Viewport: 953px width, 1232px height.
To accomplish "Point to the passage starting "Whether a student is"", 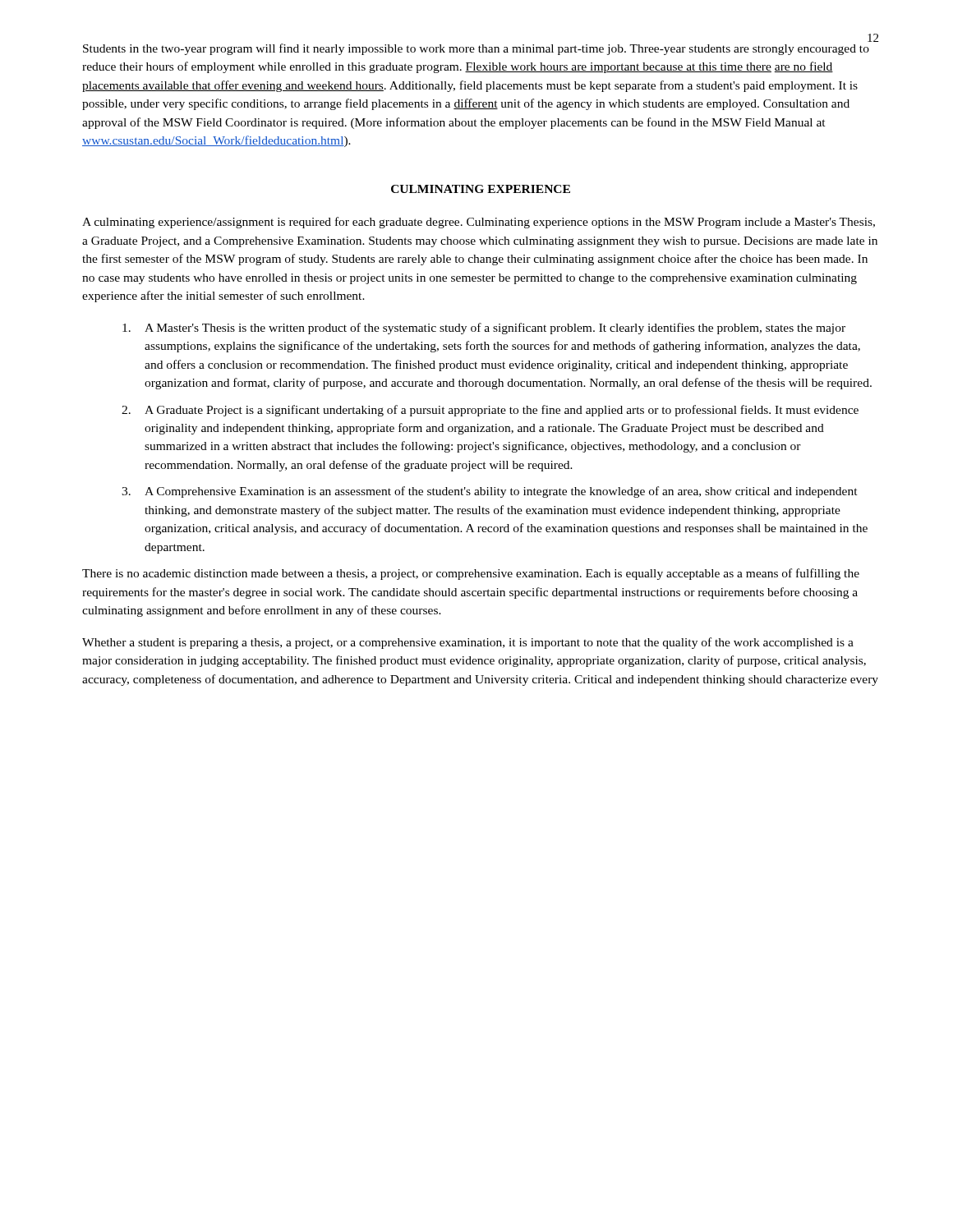I will [480, 660].
